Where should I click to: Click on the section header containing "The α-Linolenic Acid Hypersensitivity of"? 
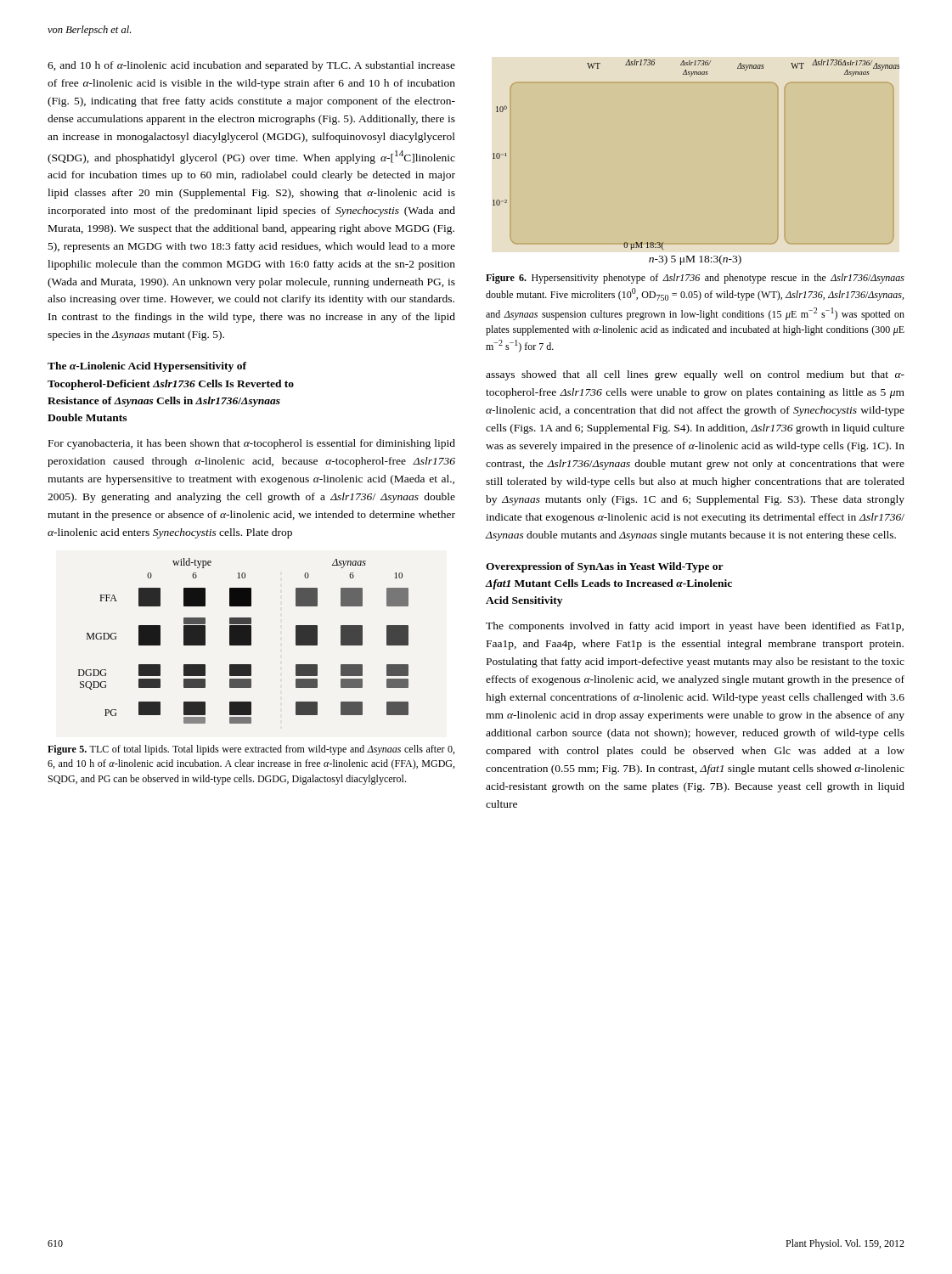171,392
